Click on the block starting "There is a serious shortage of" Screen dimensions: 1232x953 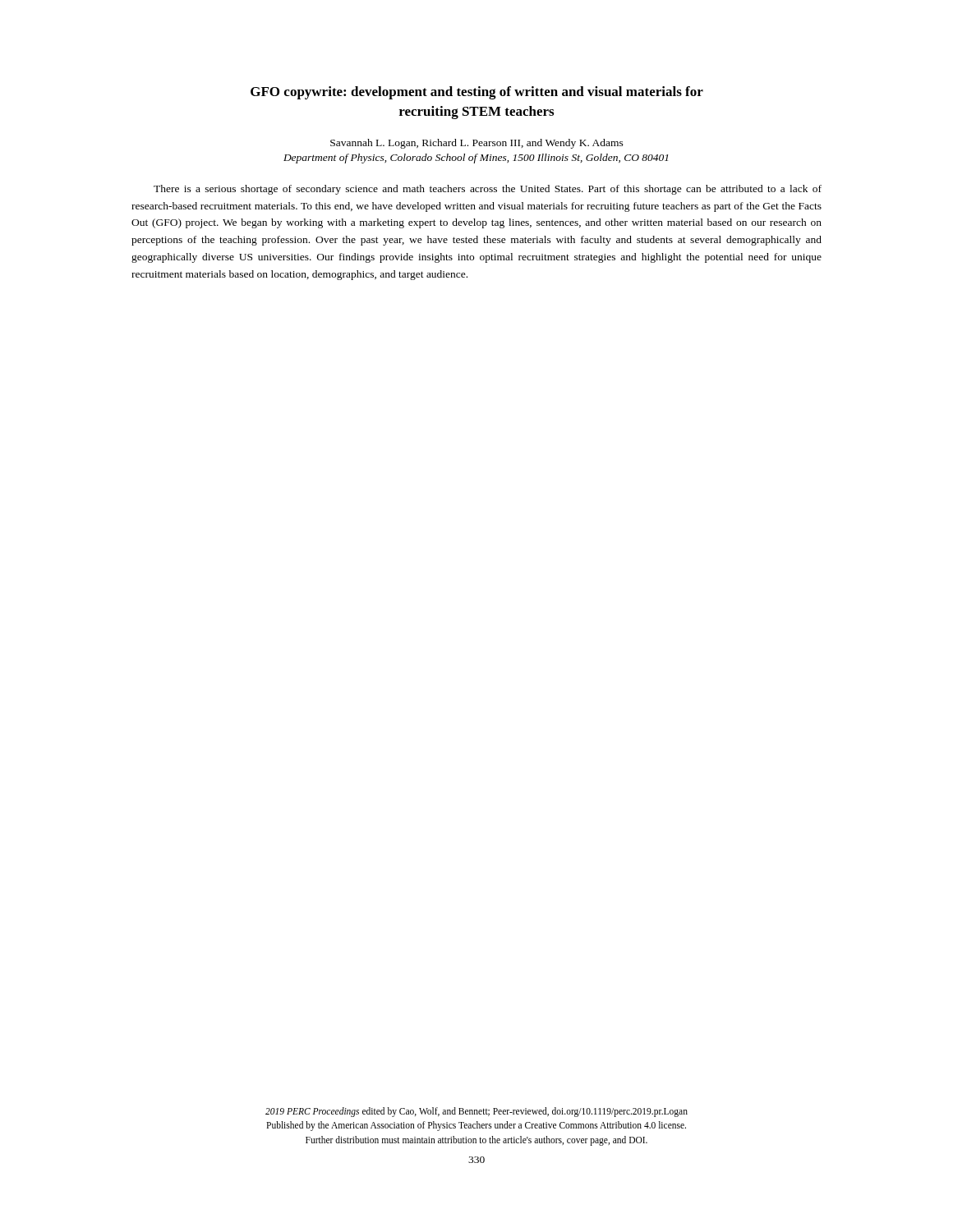pyautogui.click(x=476, y=231)
